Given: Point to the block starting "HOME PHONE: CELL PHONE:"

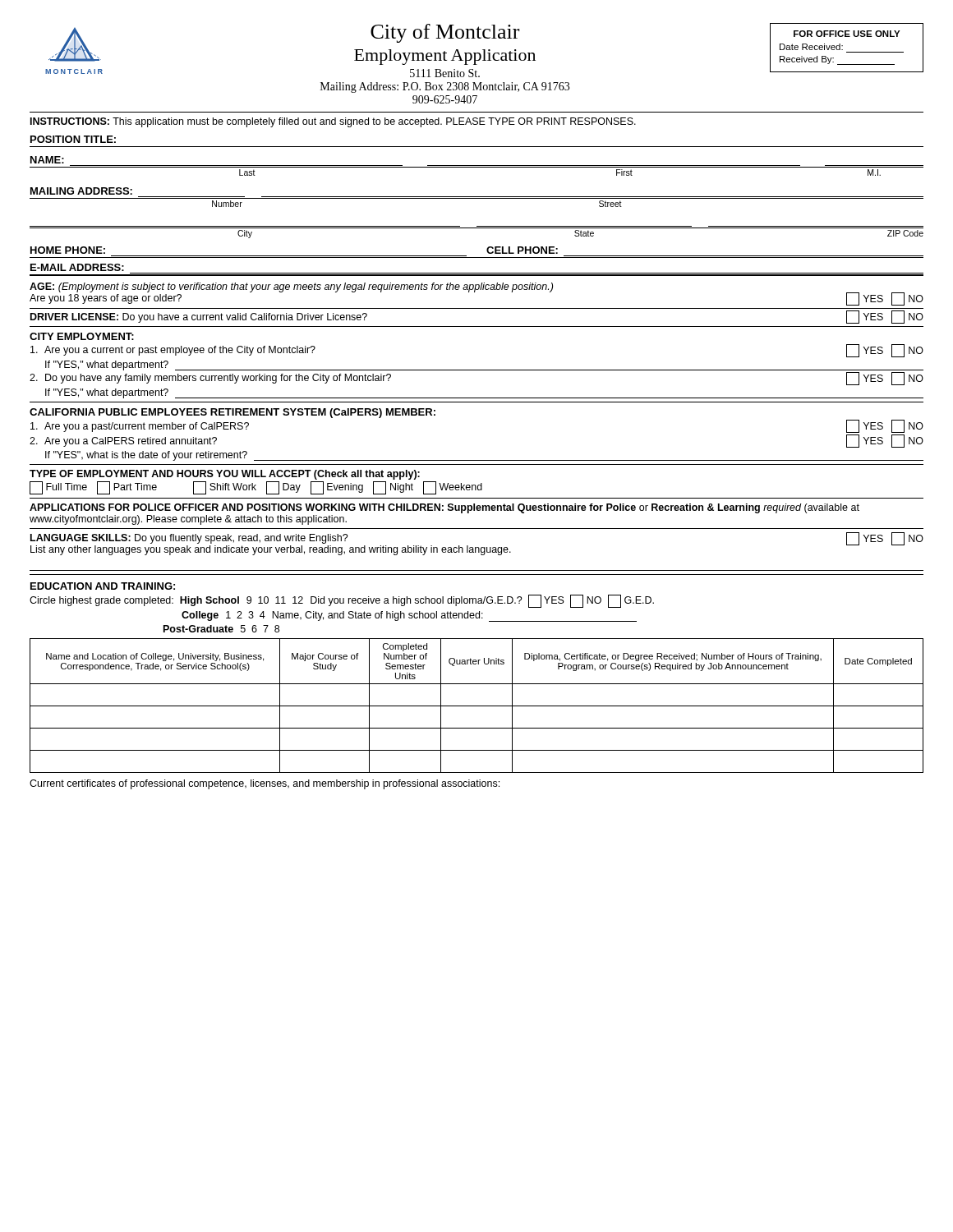Looking at the screenshot, I should click(x=476, y=249).
